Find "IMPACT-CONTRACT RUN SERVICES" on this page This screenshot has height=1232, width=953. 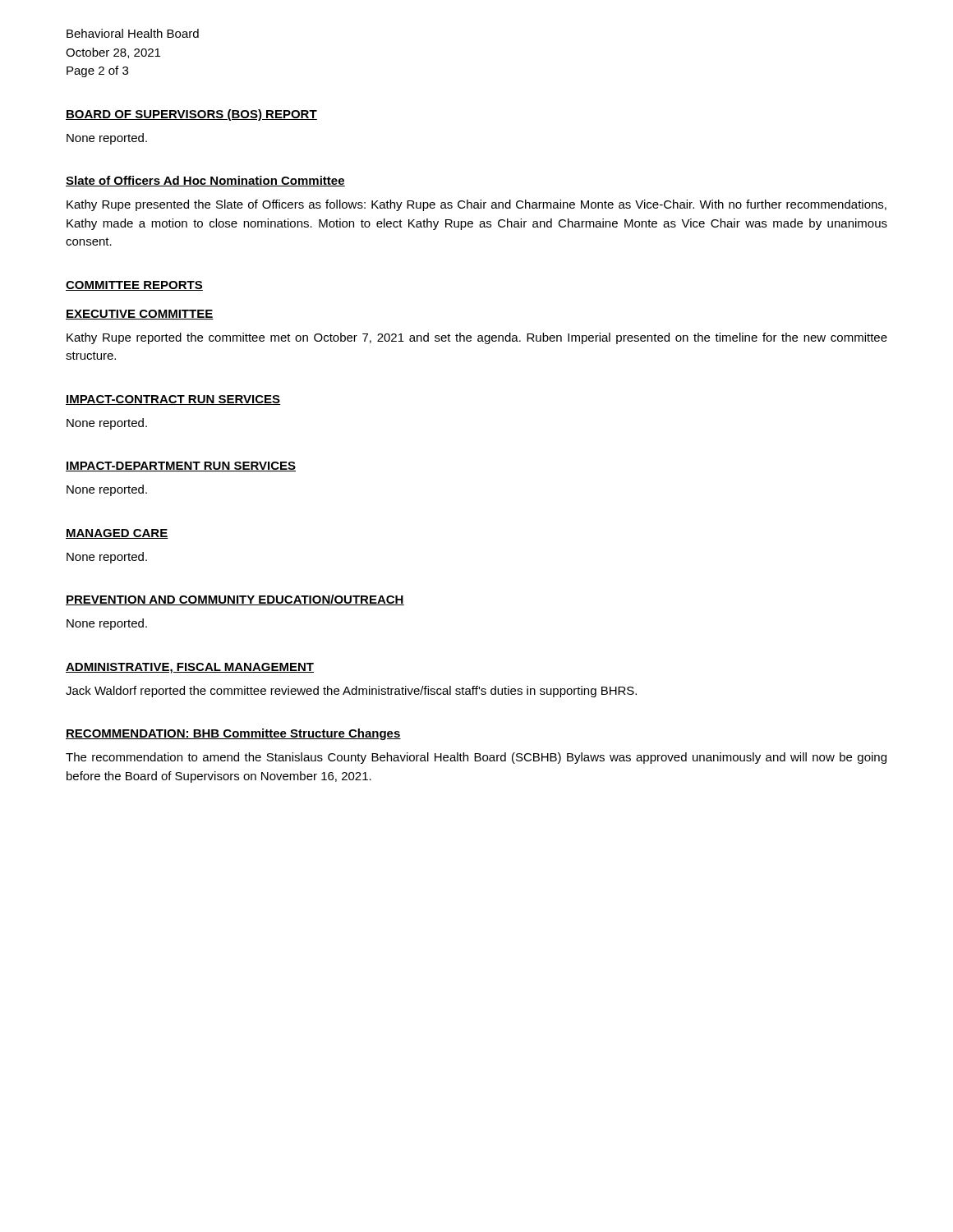tap(173, 398)
